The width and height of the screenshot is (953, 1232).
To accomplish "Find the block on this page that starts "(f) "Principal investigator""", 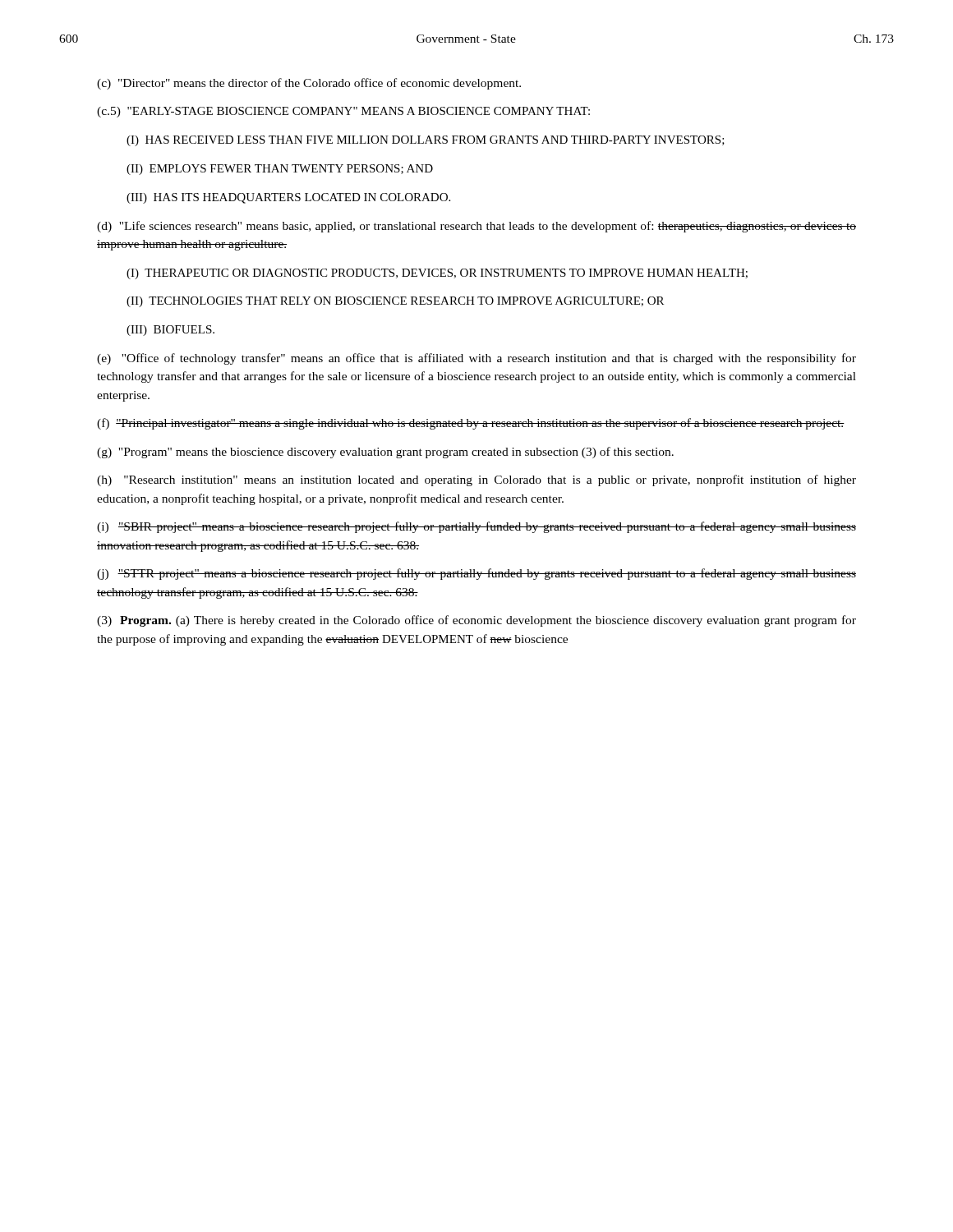I will click(476, 423).
